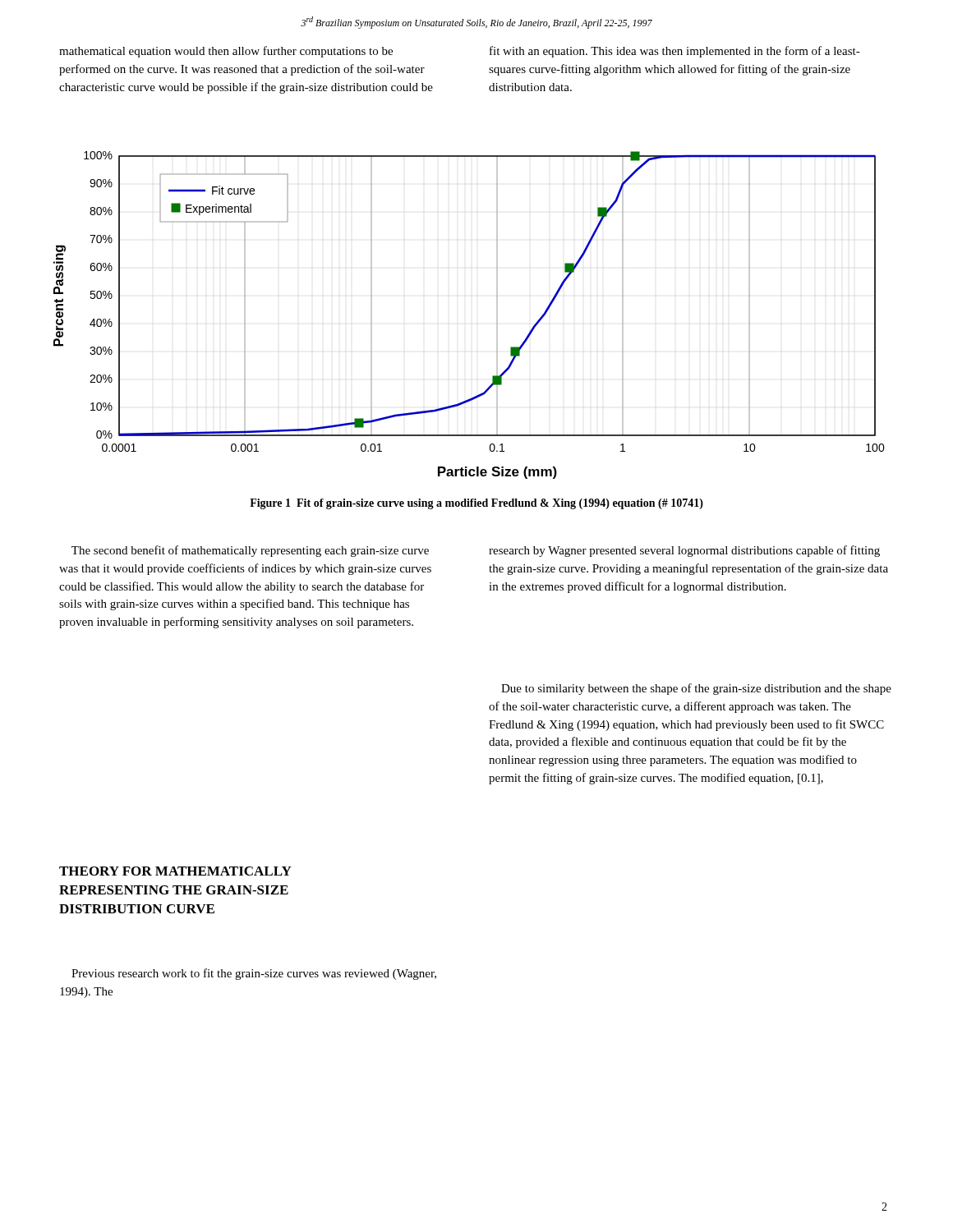The image size is (953, 1232).
Task: Select a section header
Action: tap(256, 891)
